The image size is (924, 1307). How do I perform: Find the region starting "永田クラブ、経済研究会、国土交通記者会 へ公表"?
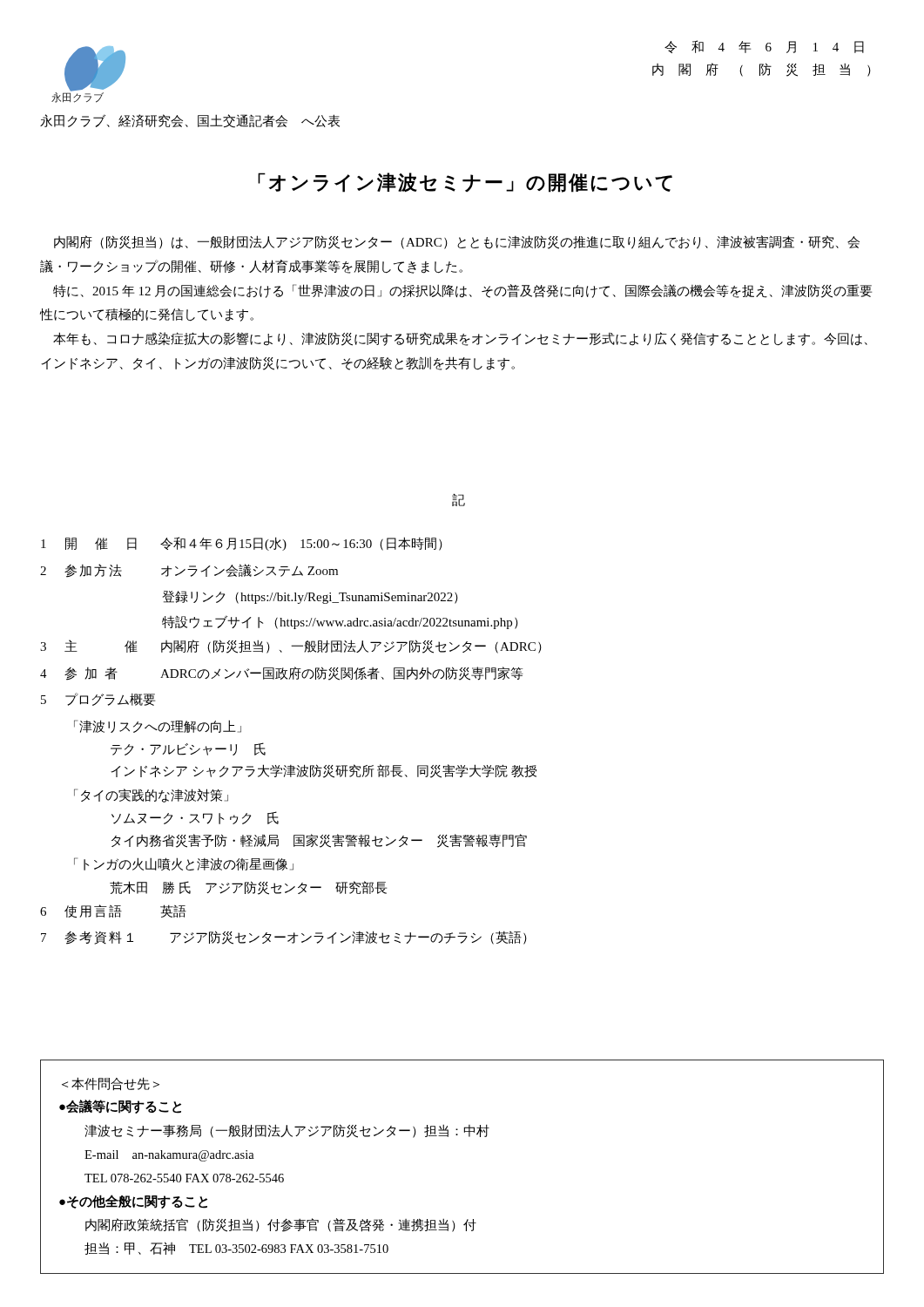(190, 121)
